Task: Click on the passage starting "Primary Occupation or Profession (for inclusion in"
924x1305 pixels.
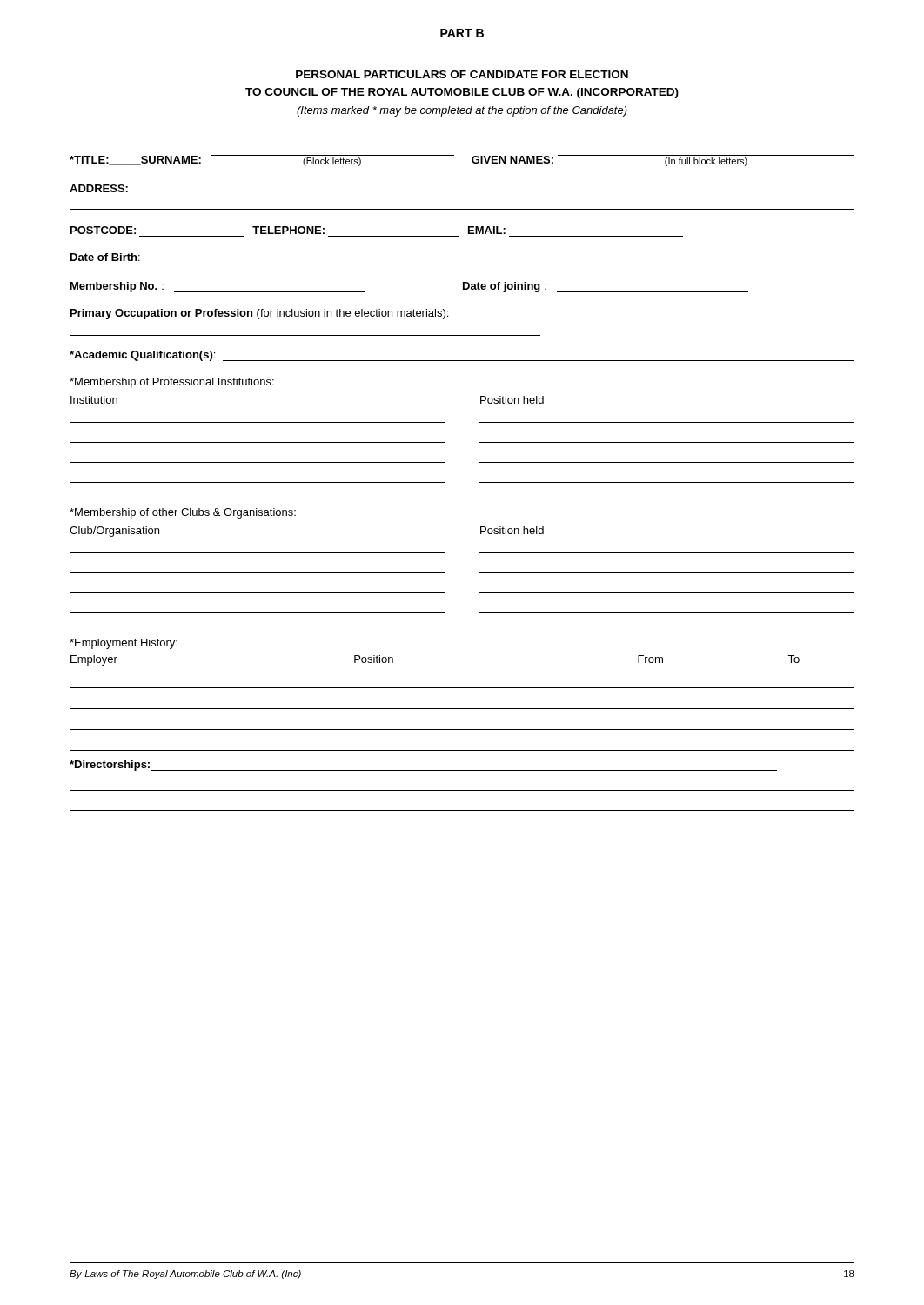Action: (x=305, y=321)
